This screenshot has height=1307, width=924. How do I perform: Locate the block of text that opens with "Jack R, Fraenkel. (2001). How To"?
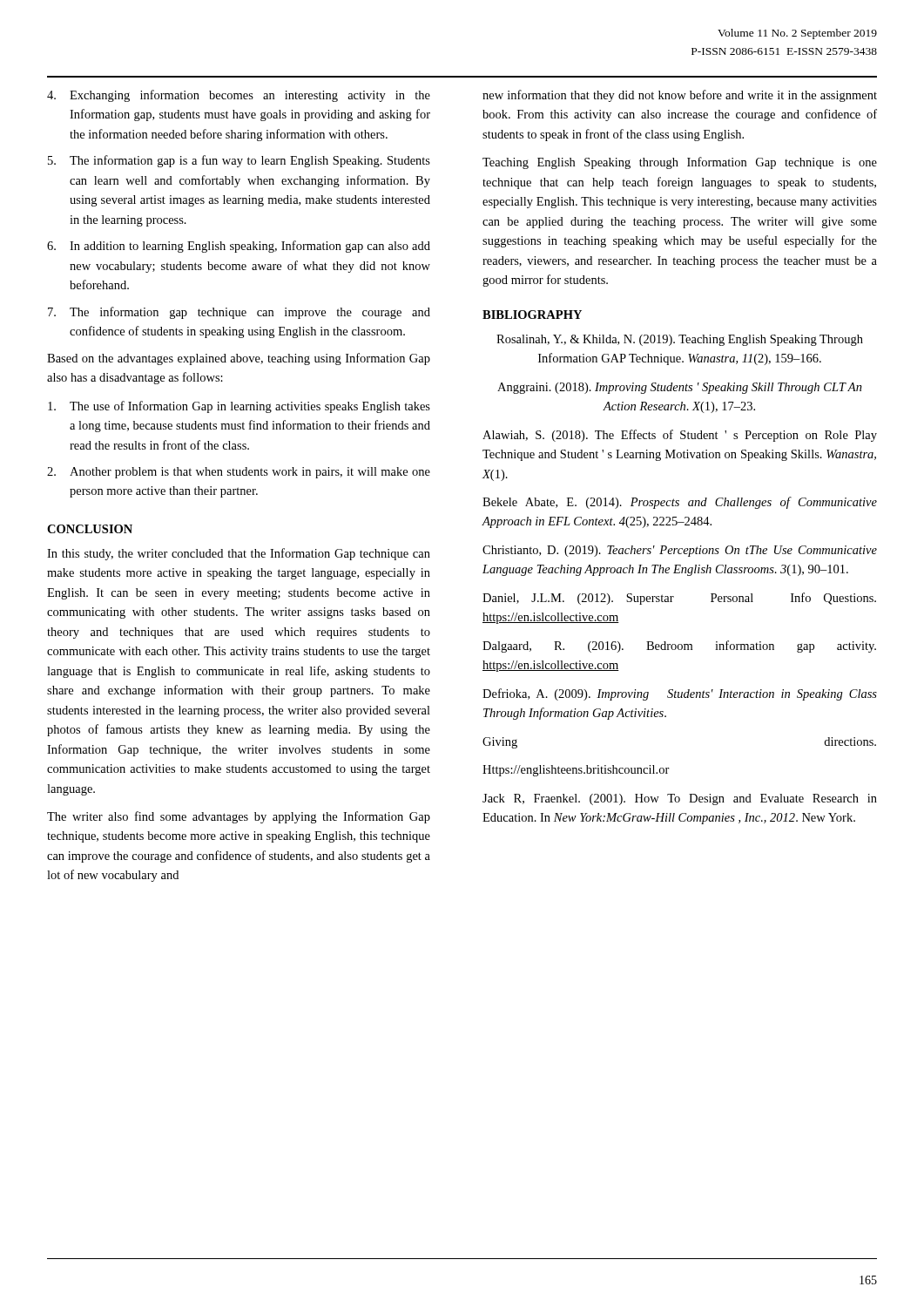pyautogui.click(x=680, y=808)
